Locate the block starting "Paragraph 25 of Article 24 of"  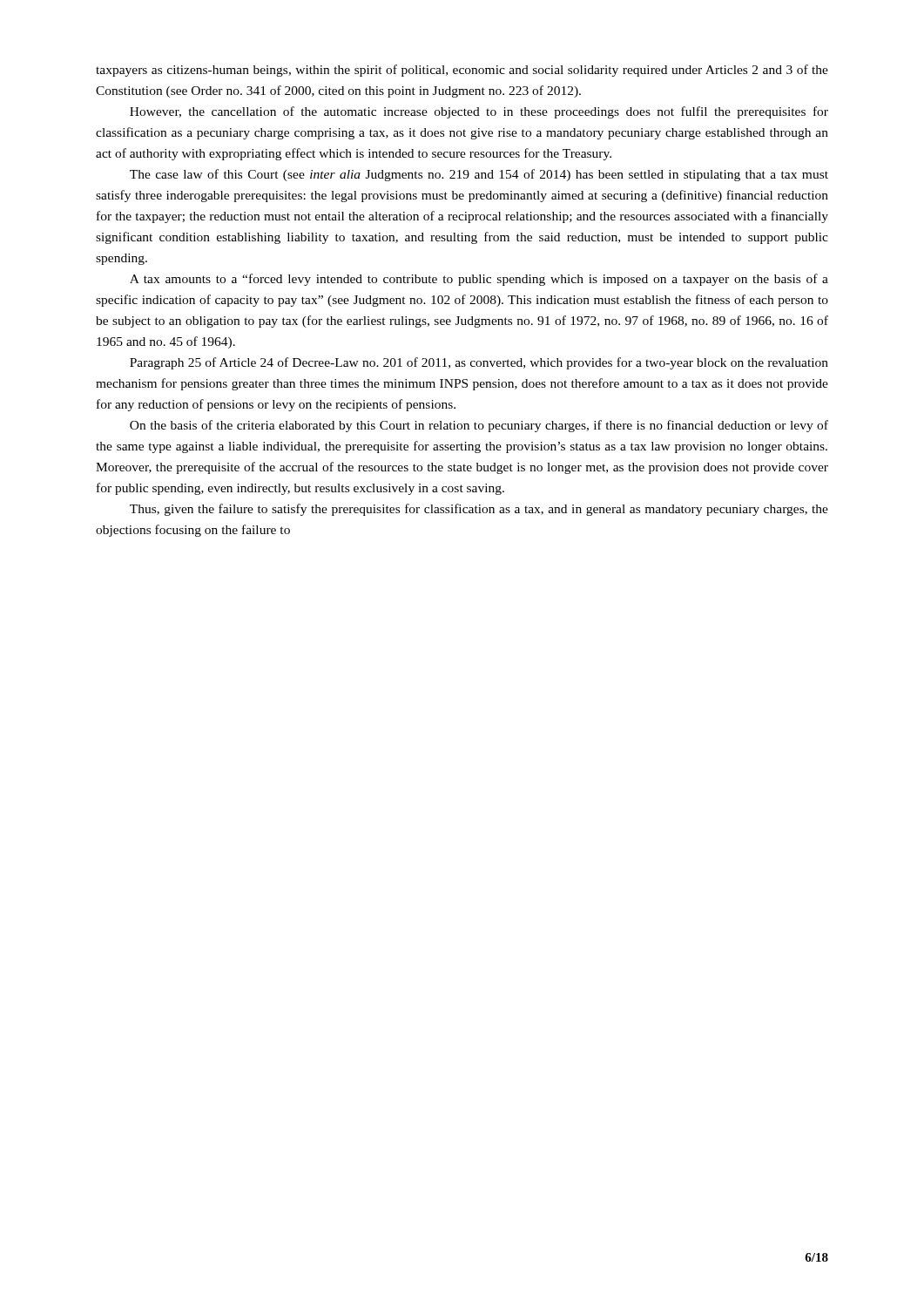coord(462,384)
